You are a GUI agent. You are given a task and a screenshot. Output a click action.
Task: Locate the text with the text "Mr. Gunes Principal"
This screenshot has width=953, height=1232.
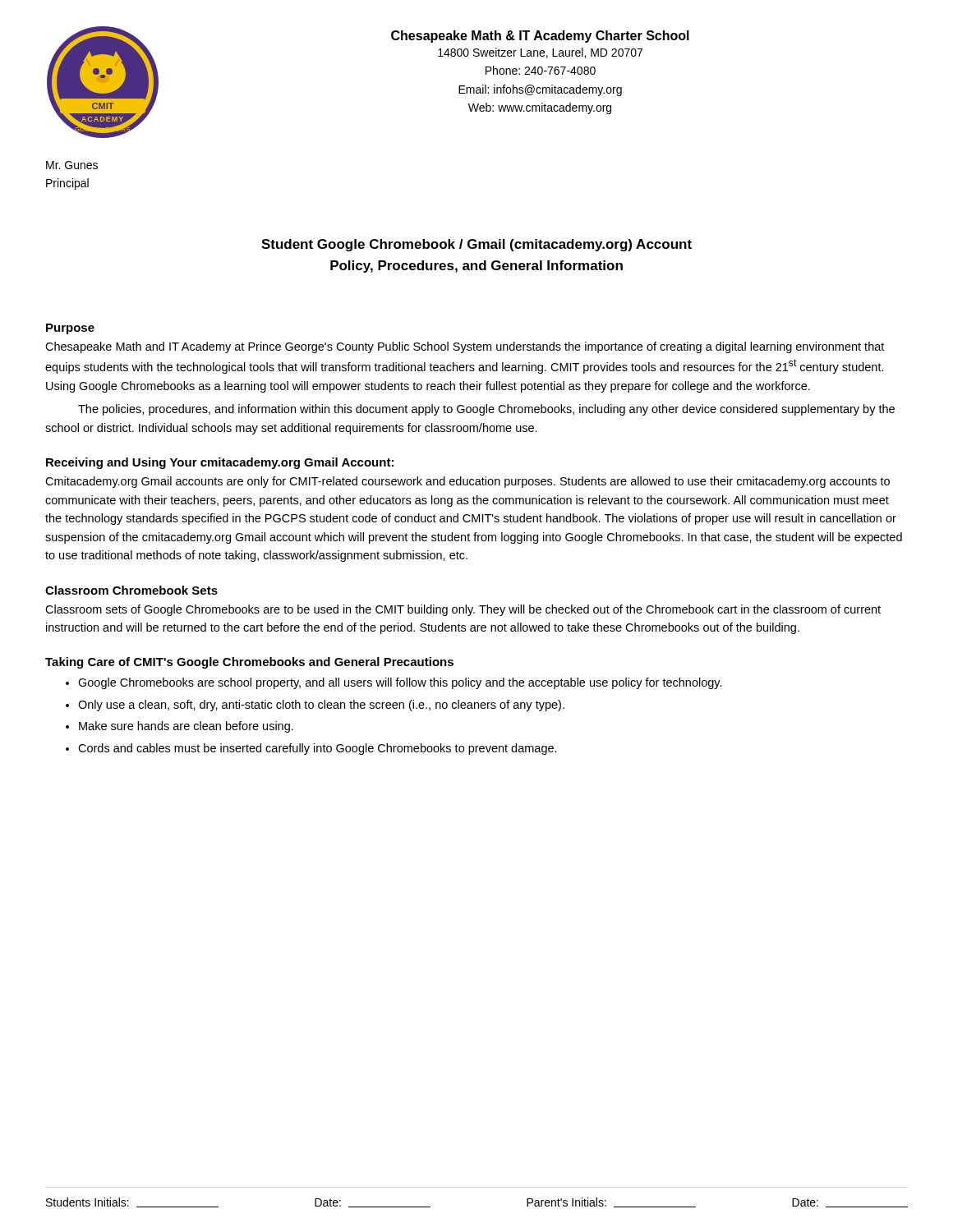72,174
